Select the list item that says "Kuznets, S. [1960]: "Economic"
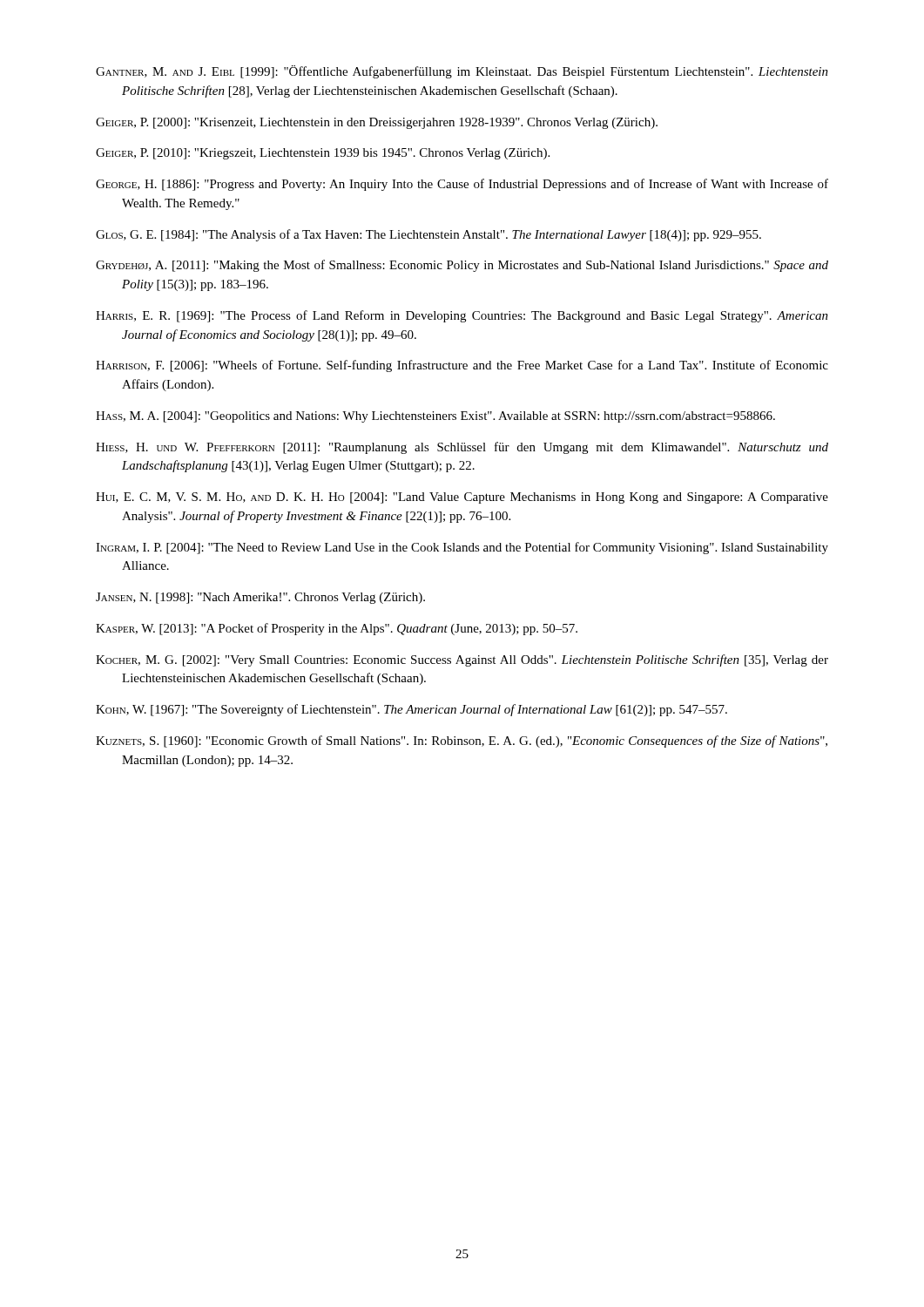The image size is (924, 1307). tap(462, 750)
